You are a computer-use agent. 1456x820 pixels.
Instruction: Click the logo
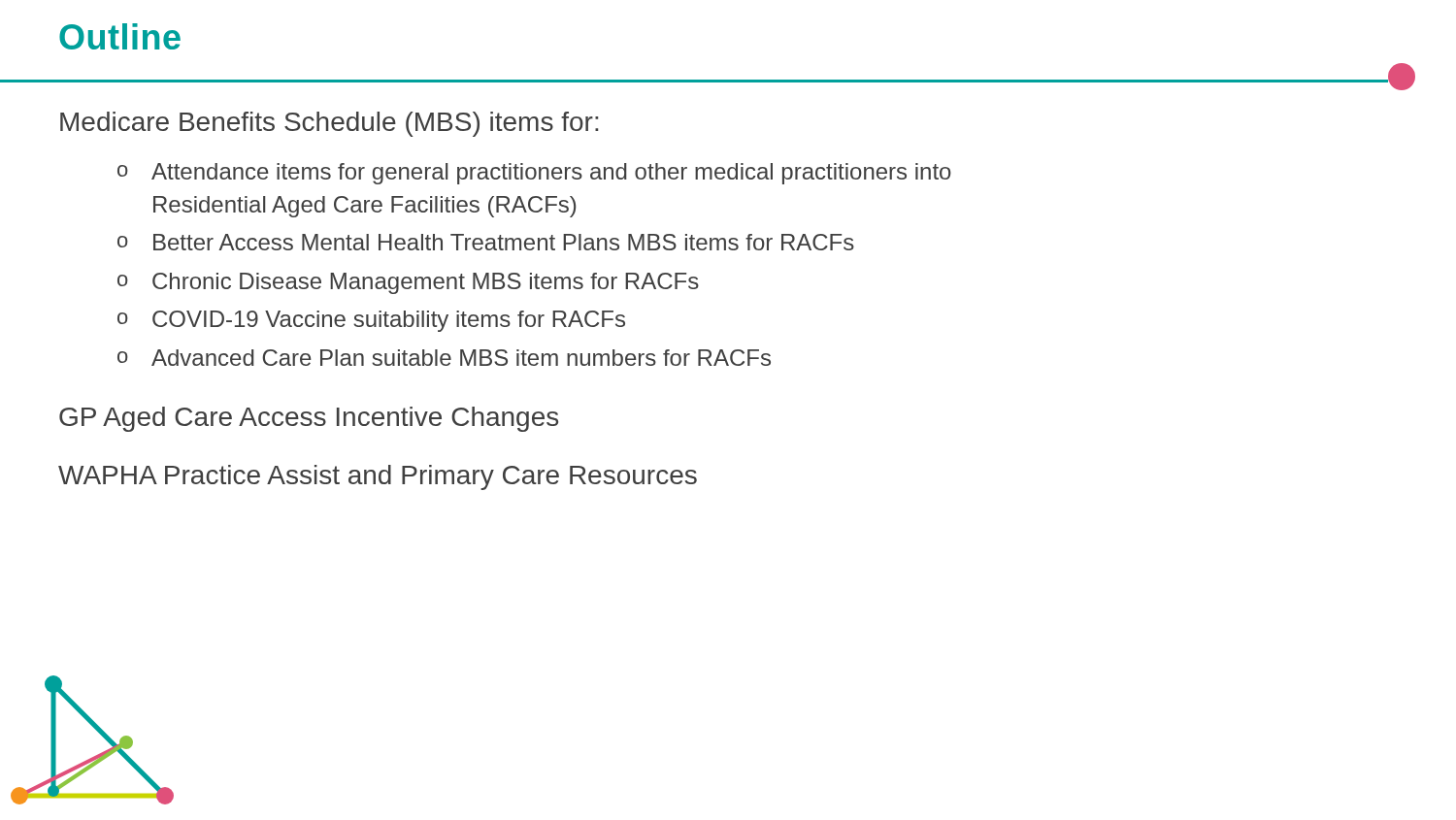[x=107, y=742]
